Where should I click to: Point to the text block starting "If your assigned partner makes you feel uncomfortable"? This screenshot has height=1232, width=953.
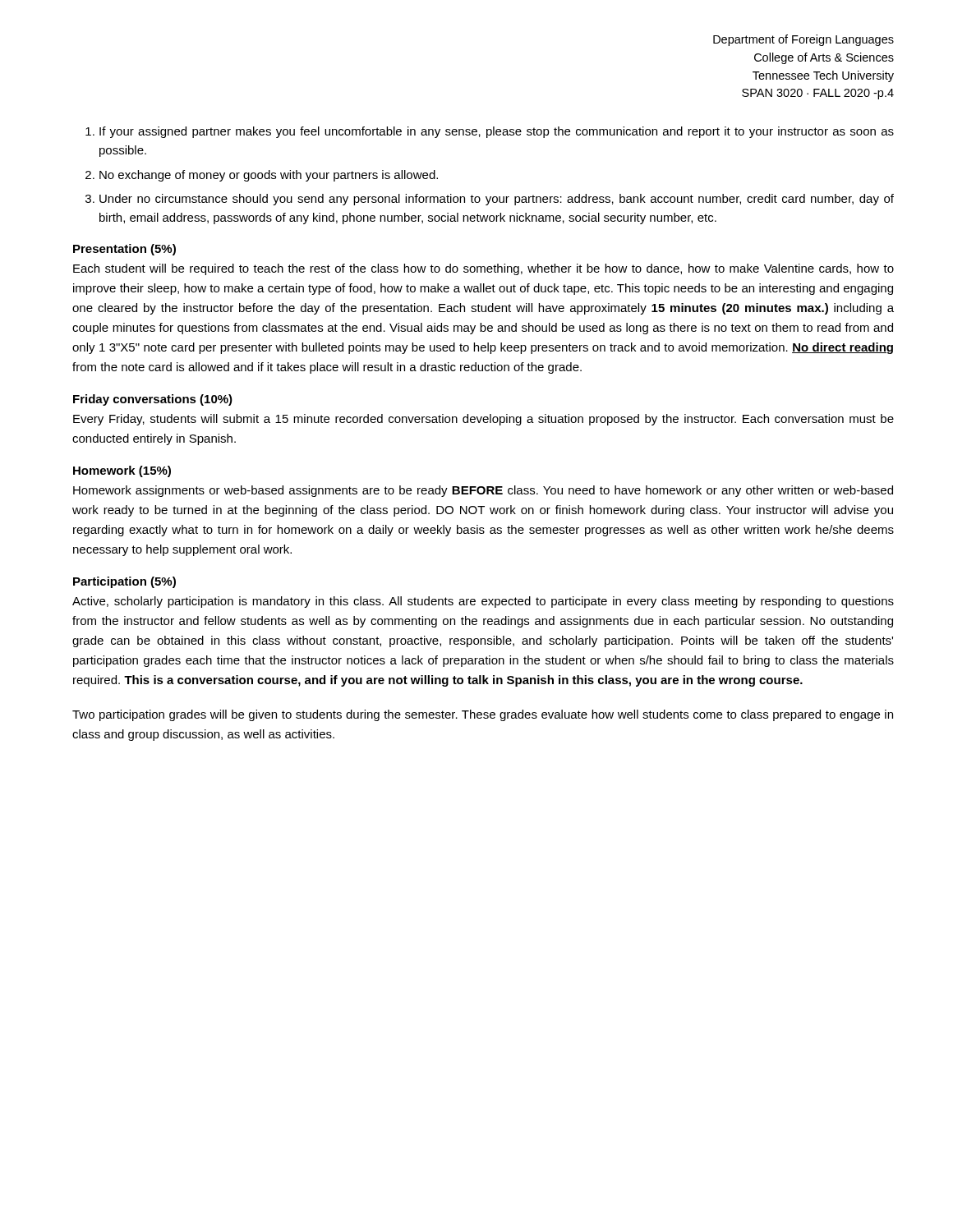[x=496, y=141]
